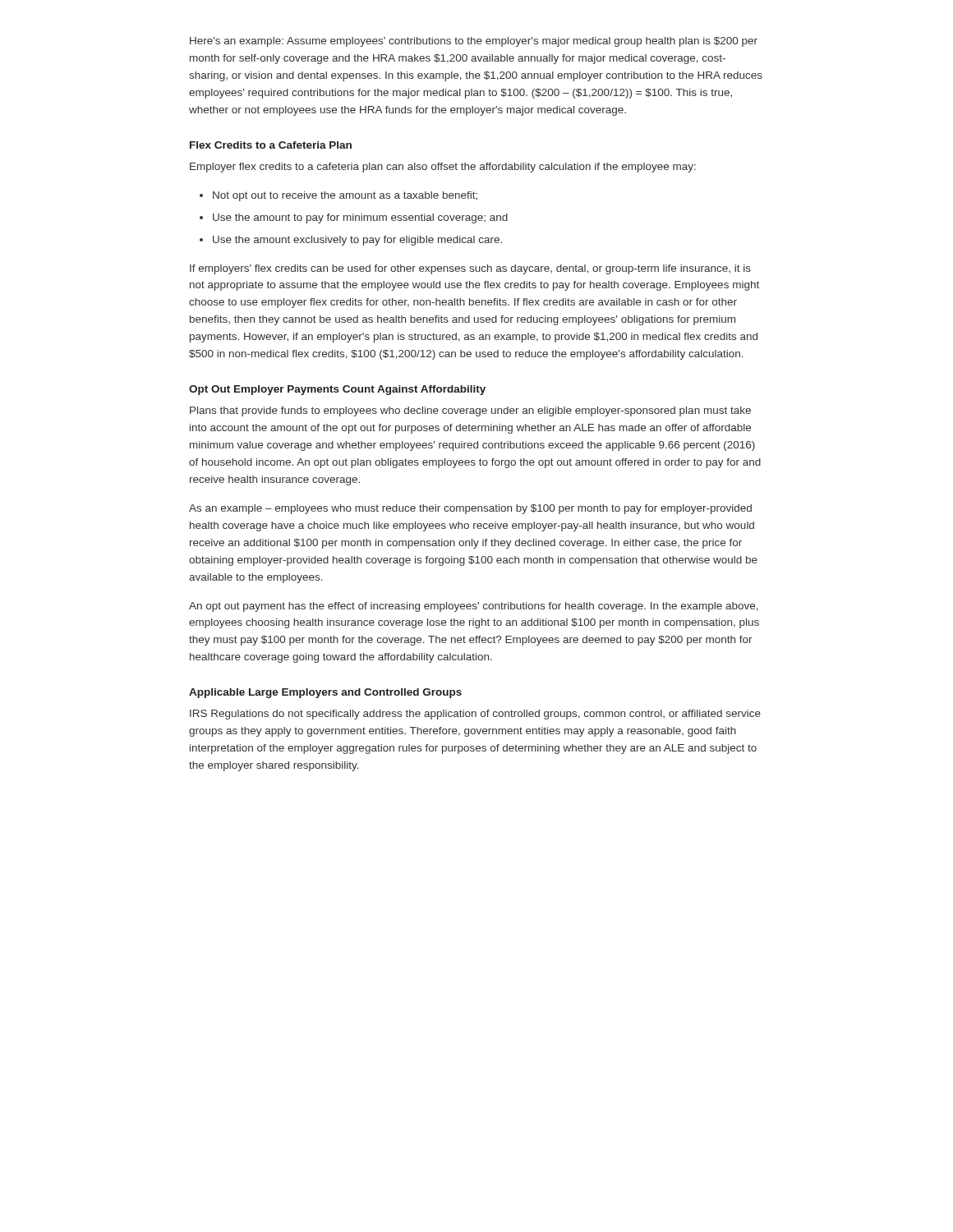
Task: Locate the passage starting "Opt Out Employer Payments Count"
Action: (337, 389)
